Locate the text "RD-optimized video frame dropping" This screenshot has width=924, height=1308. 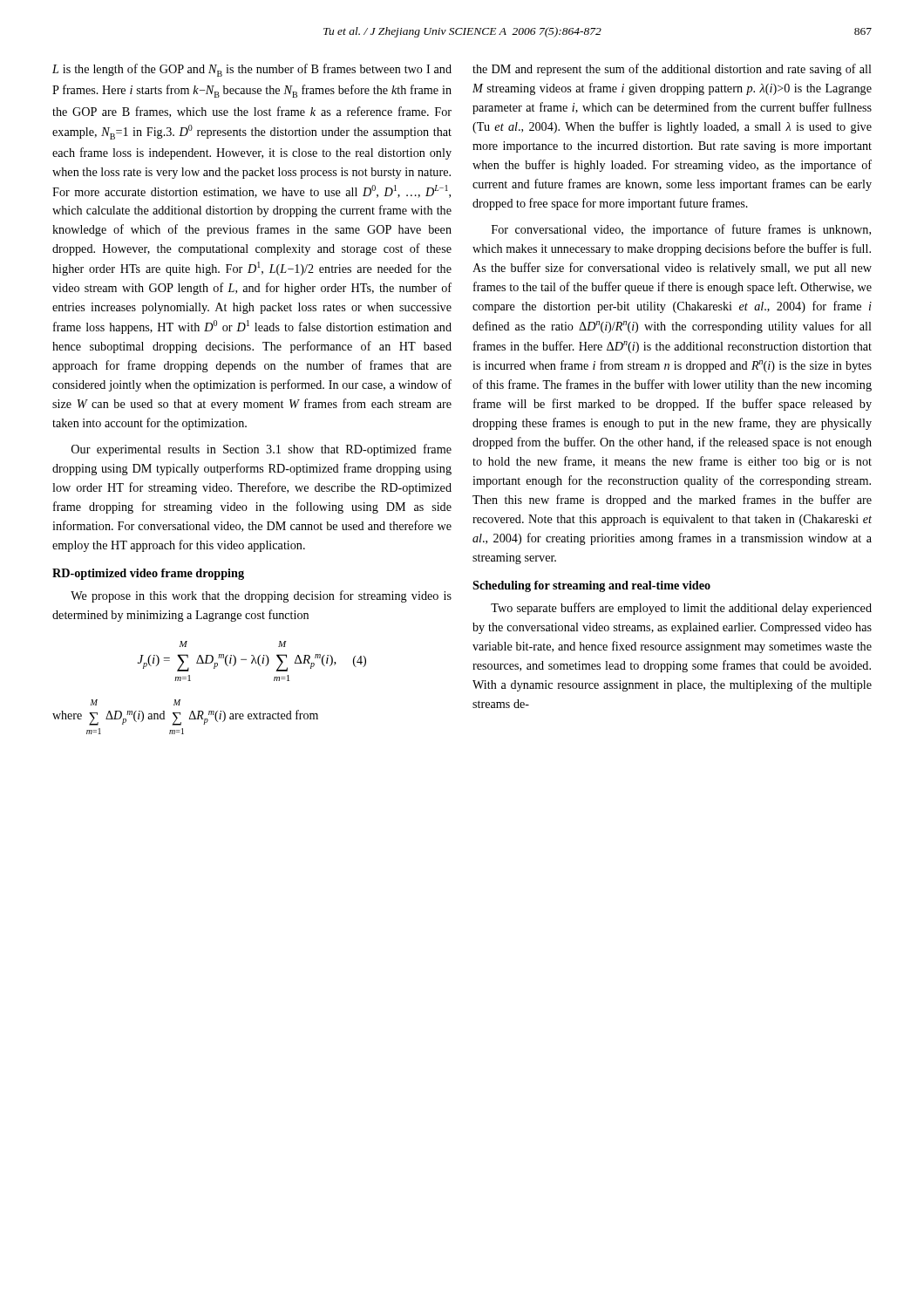[x=252, y=573]
